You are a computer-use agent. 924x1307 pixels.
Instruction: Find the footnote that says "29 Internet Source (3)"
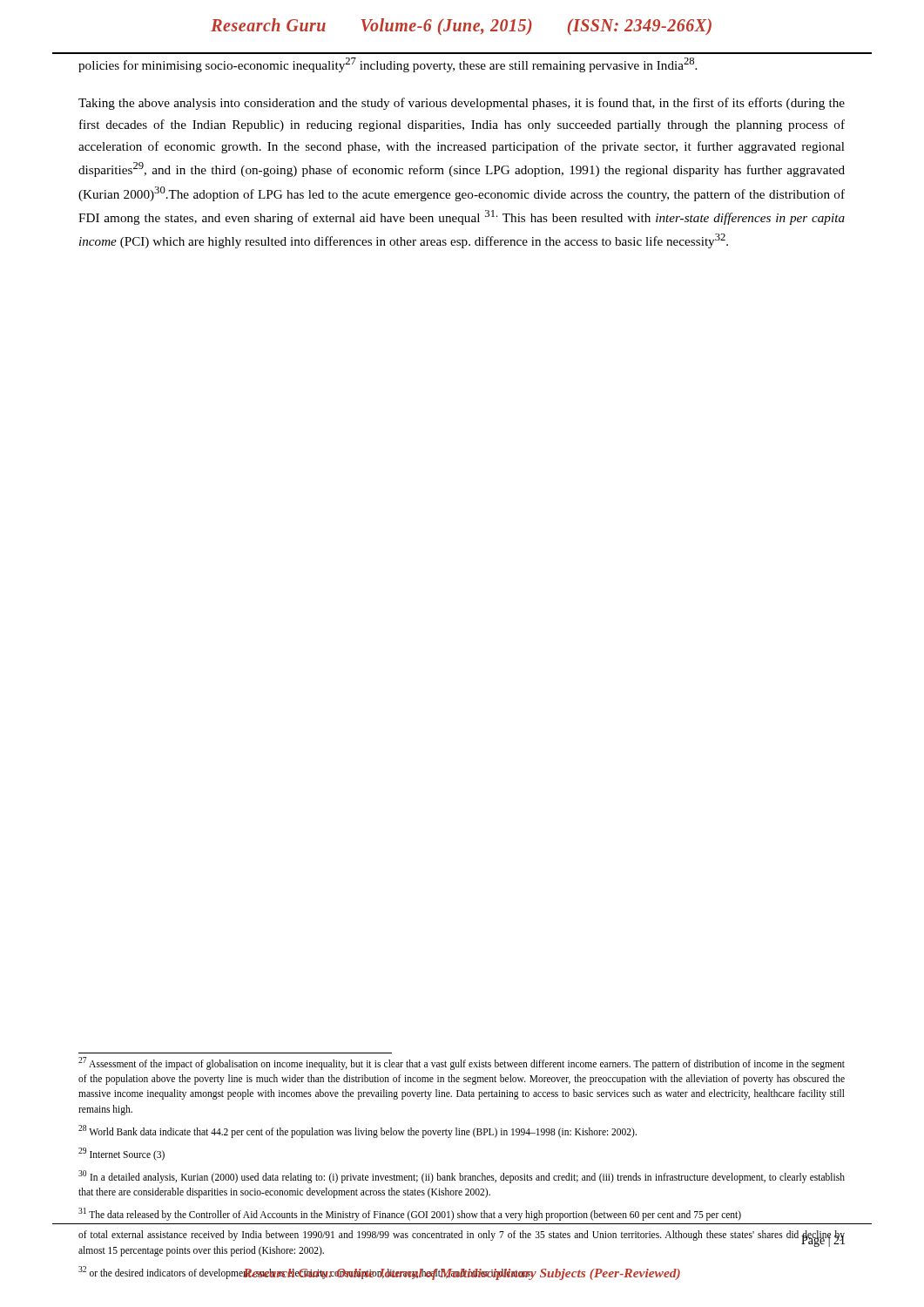[x=121, y=1154]
